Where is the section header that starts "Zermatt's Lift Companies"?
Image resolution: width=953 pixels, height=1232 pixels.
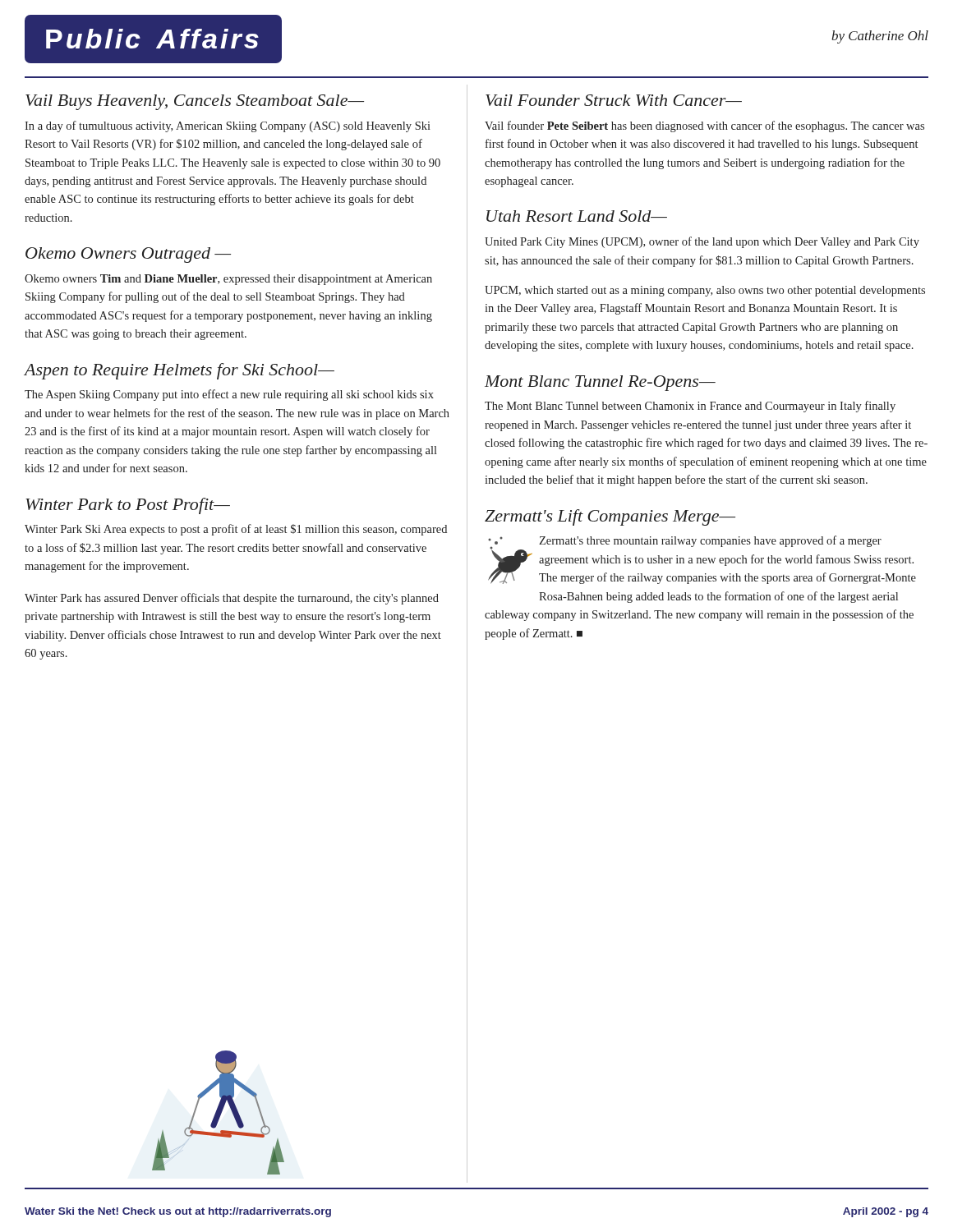(x=610, y=515)
